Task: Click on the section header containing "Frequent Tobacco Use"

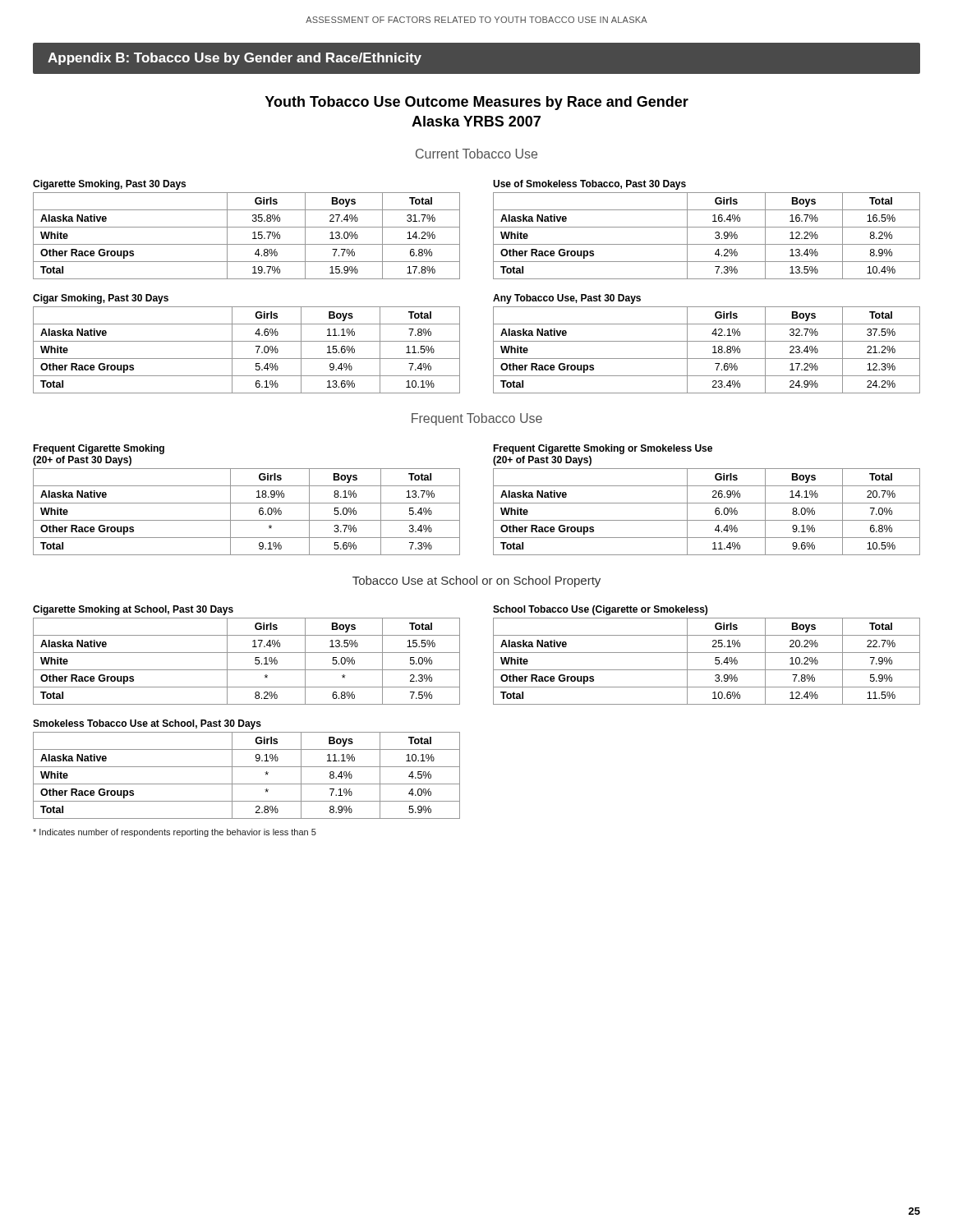Action: click(x=476, y=418)
